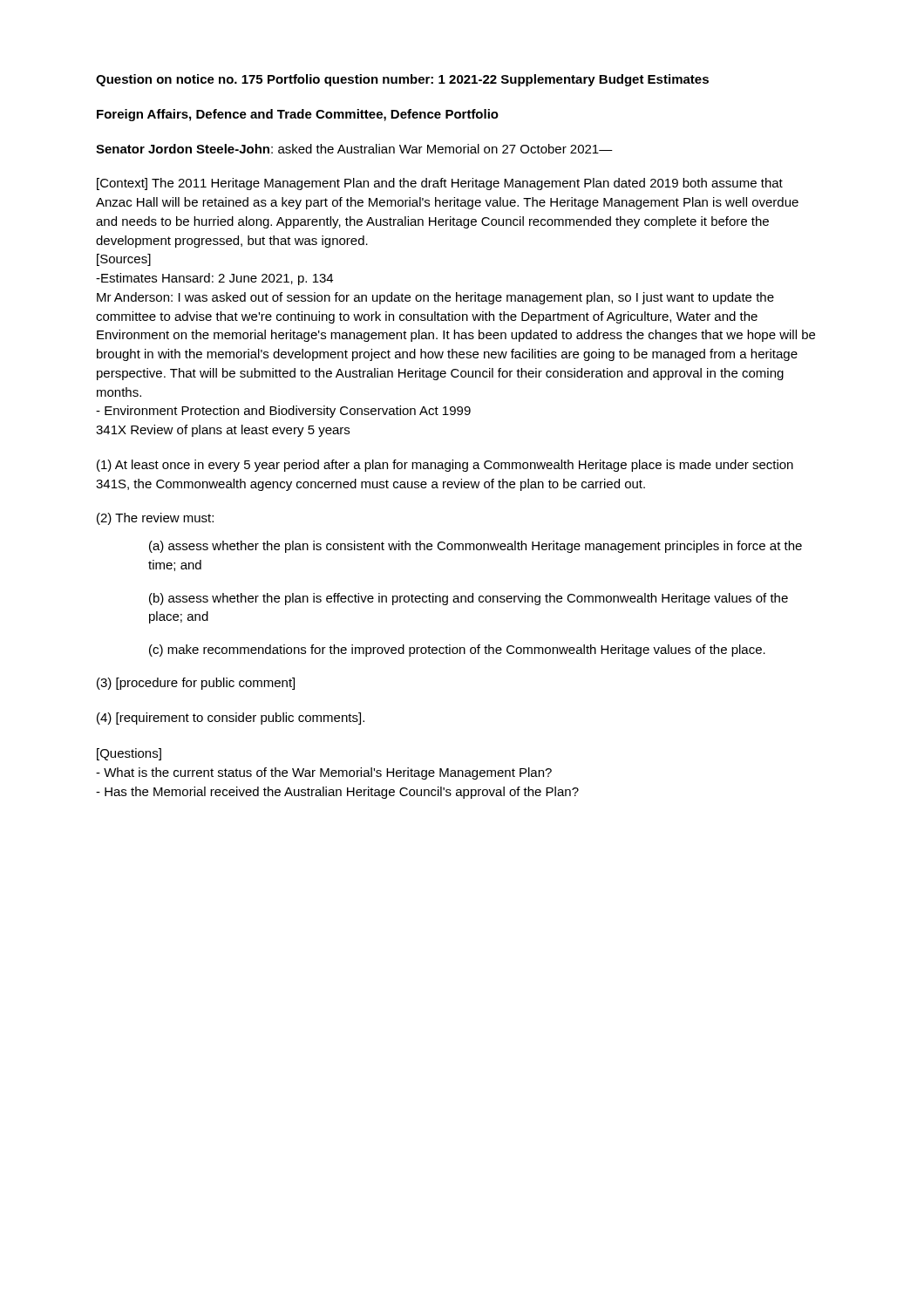
Task: Find the block on this page that starts "[Context] The 2011 Heritage"
Action: (x=458, y=306)
